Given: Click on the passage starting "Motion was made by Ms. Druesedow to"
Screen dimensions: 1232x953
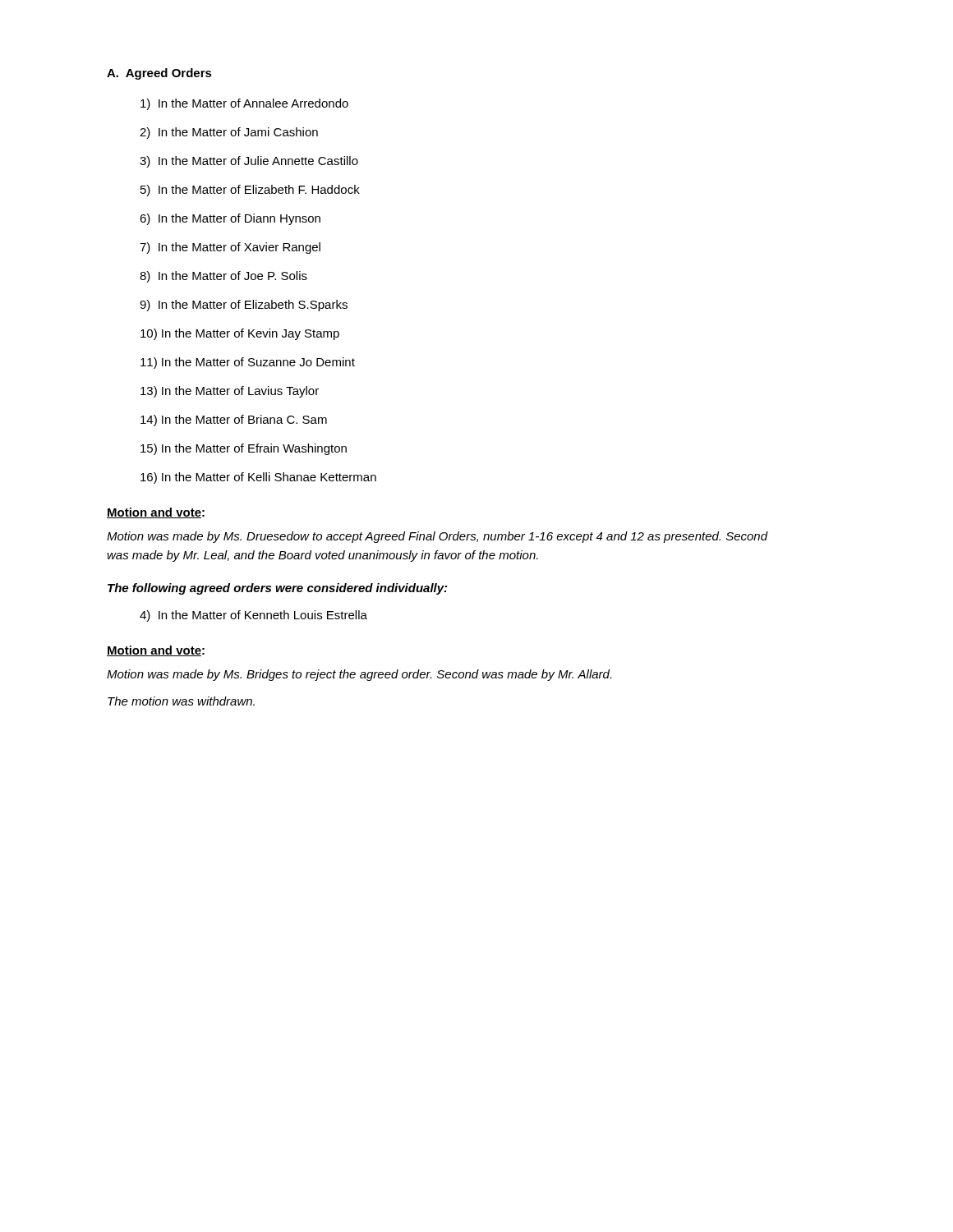Looking at the screenshot, I should (437, 545).
